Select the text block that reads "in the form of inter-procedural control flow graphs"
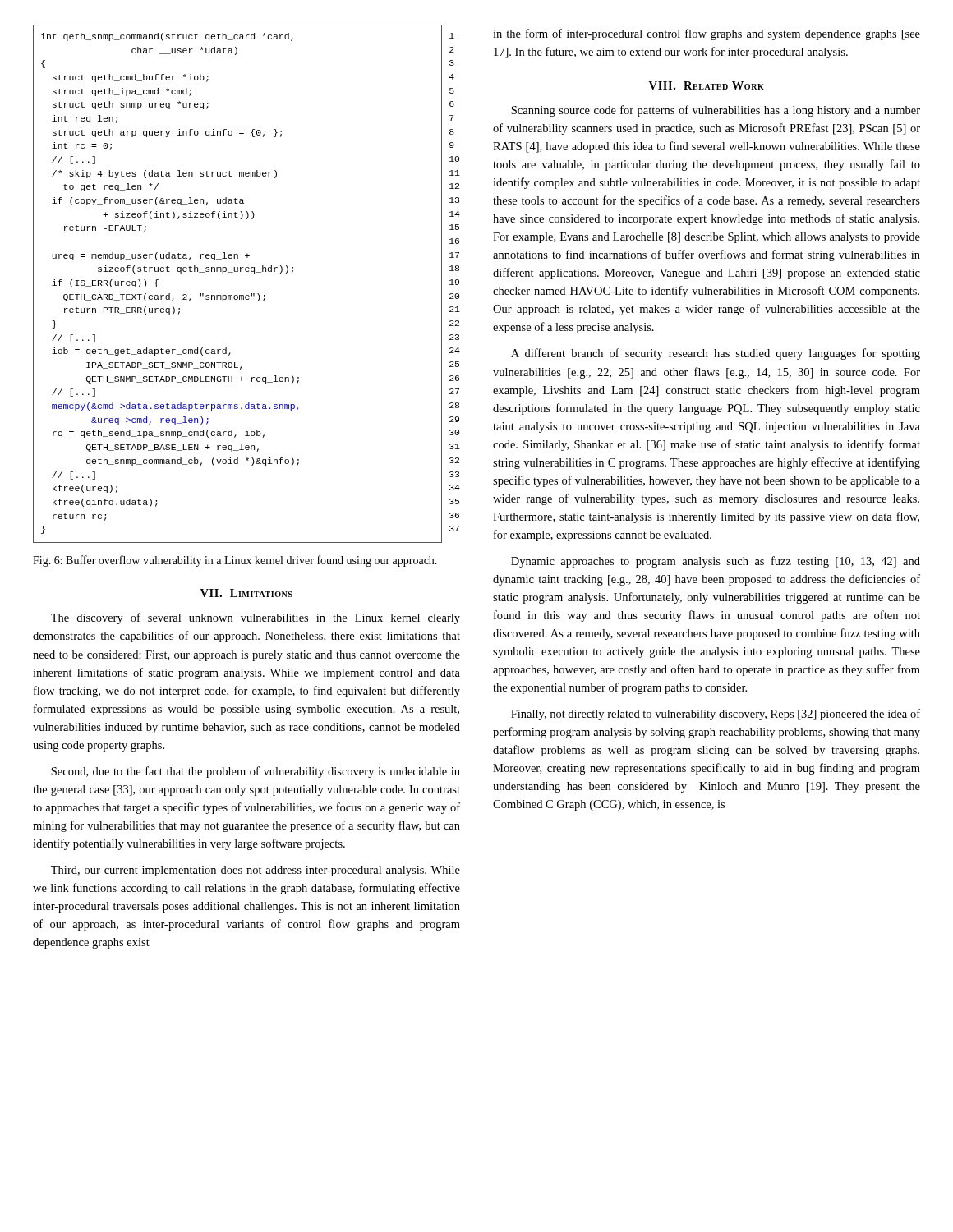This screenshot has height=1232, width=953. click(707, 43)
